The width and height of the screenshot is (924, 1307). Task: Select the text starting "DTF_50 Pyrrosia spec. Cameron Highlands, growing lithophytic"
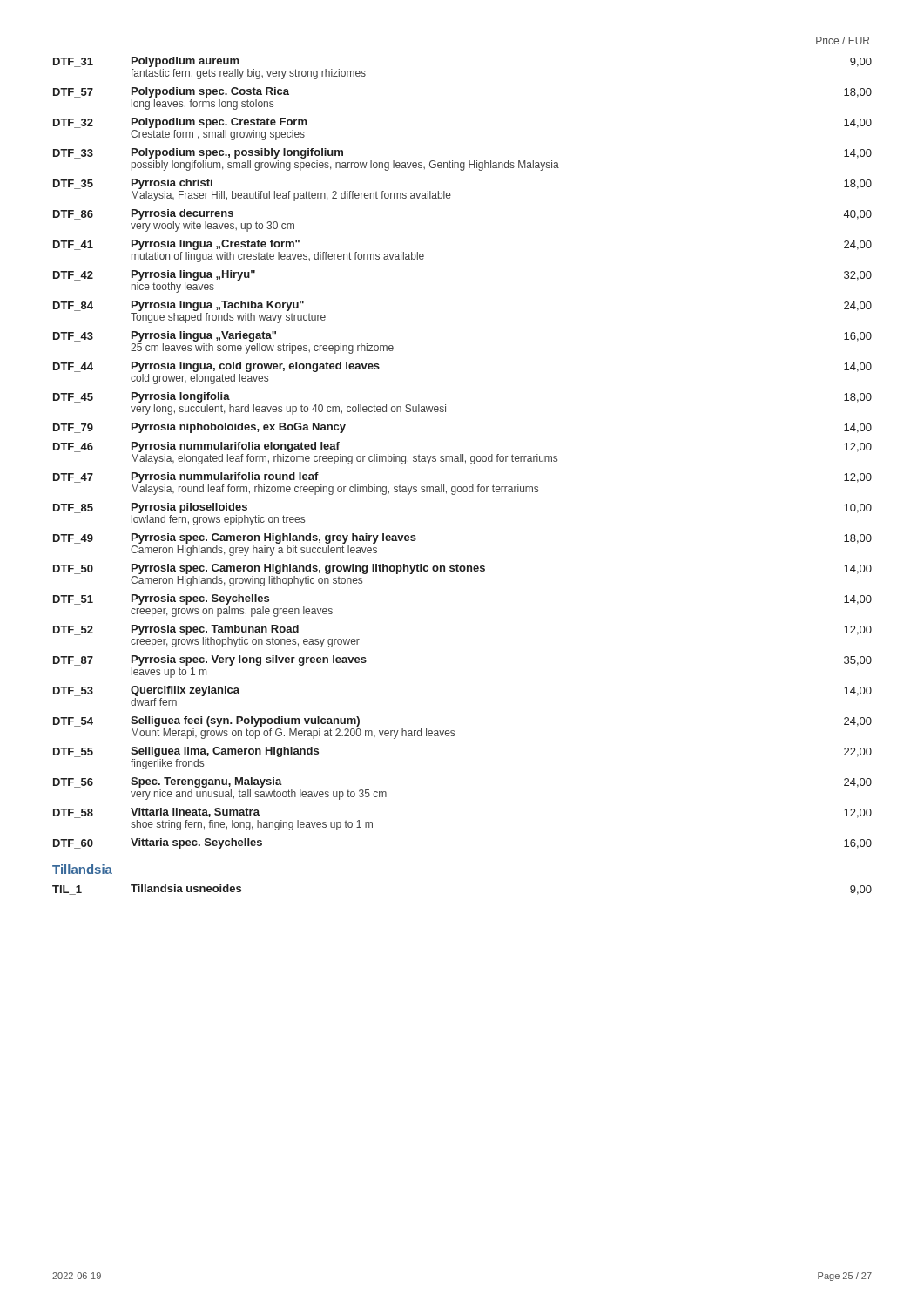pyautogui.click(x=462, y=574)
